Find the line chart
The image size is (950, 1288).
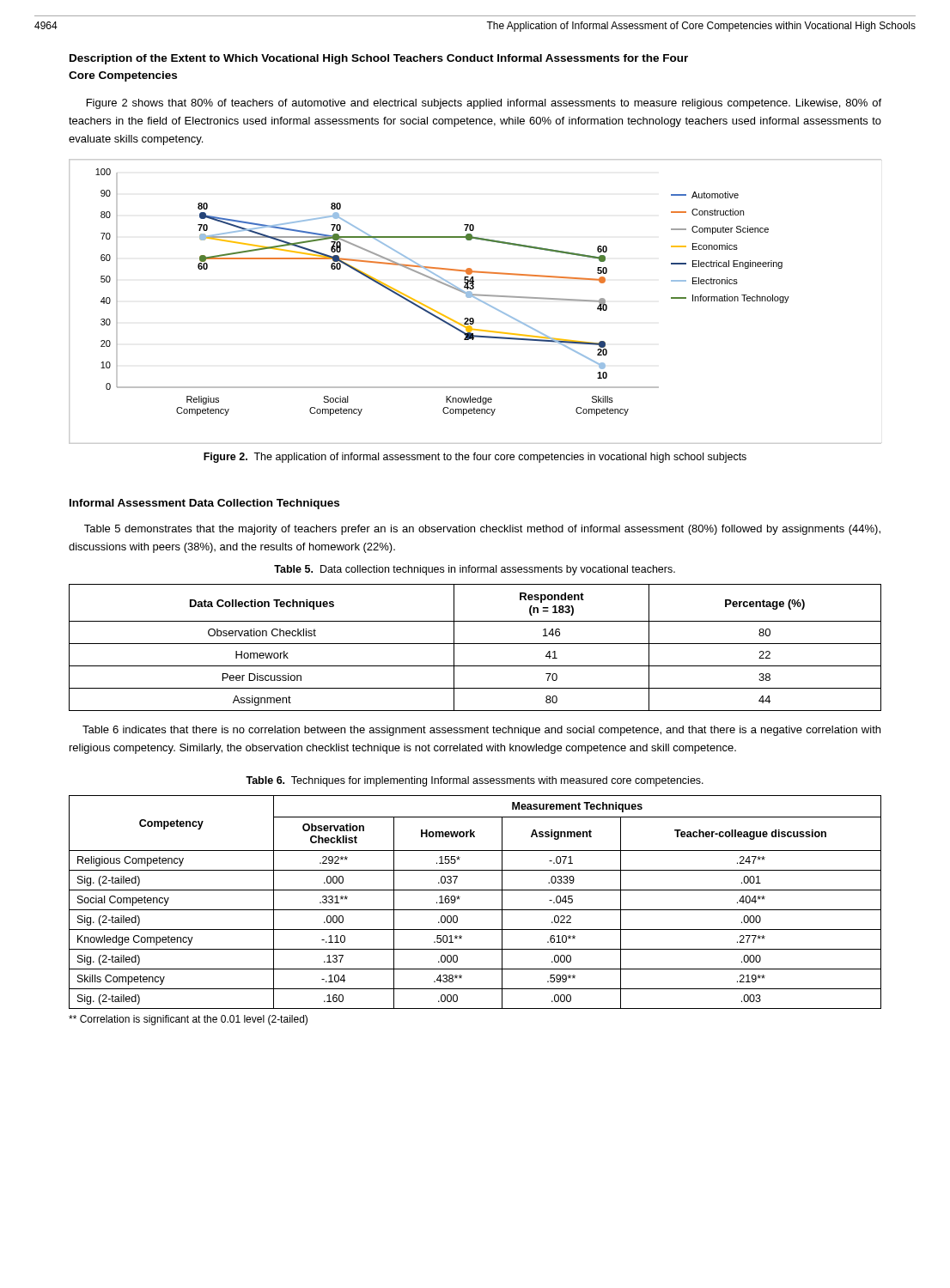coord(475,301)
